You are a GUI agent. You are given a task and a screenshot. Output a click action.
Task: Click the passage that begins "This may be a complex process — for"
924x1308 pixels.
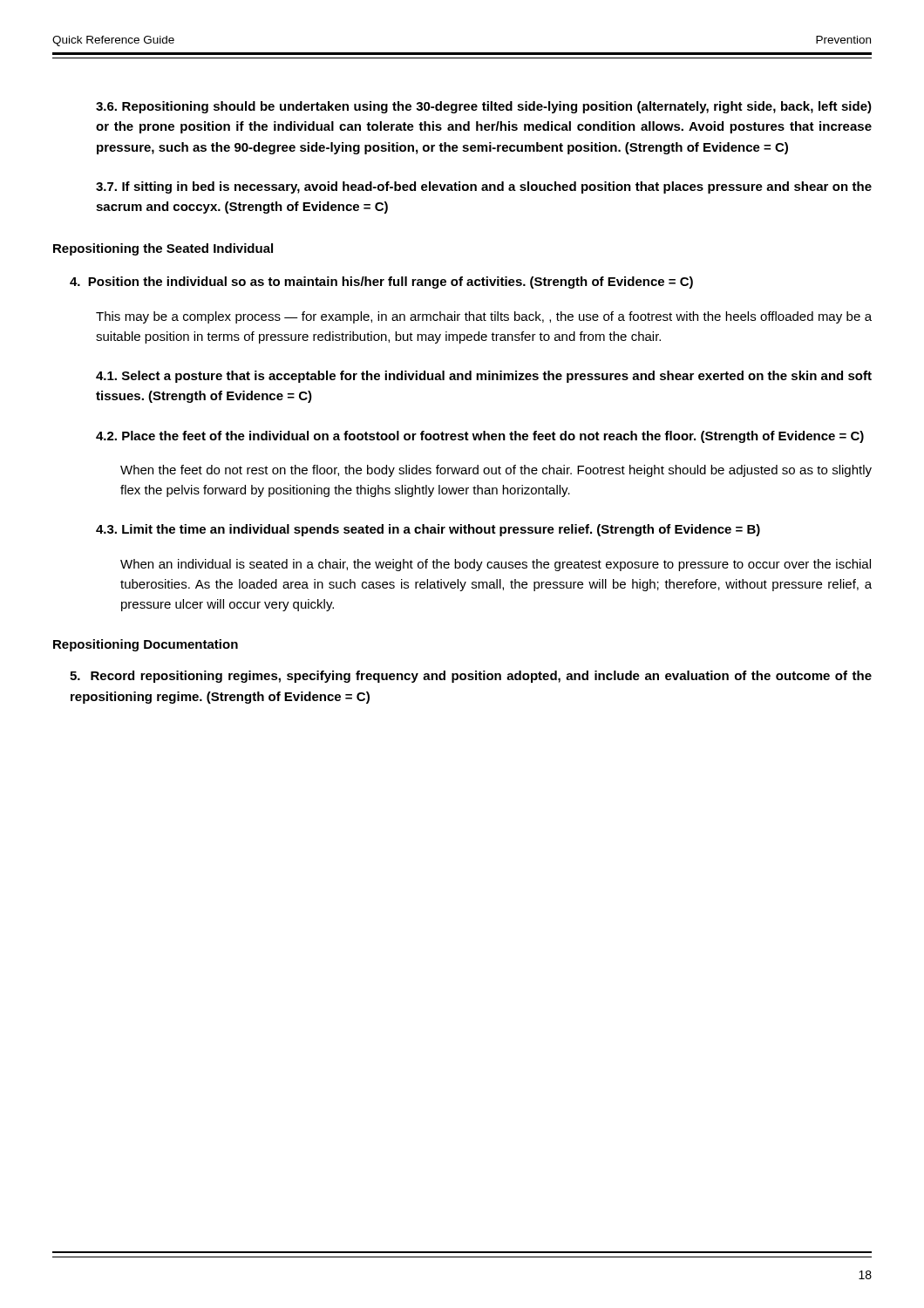coord(484,326)
